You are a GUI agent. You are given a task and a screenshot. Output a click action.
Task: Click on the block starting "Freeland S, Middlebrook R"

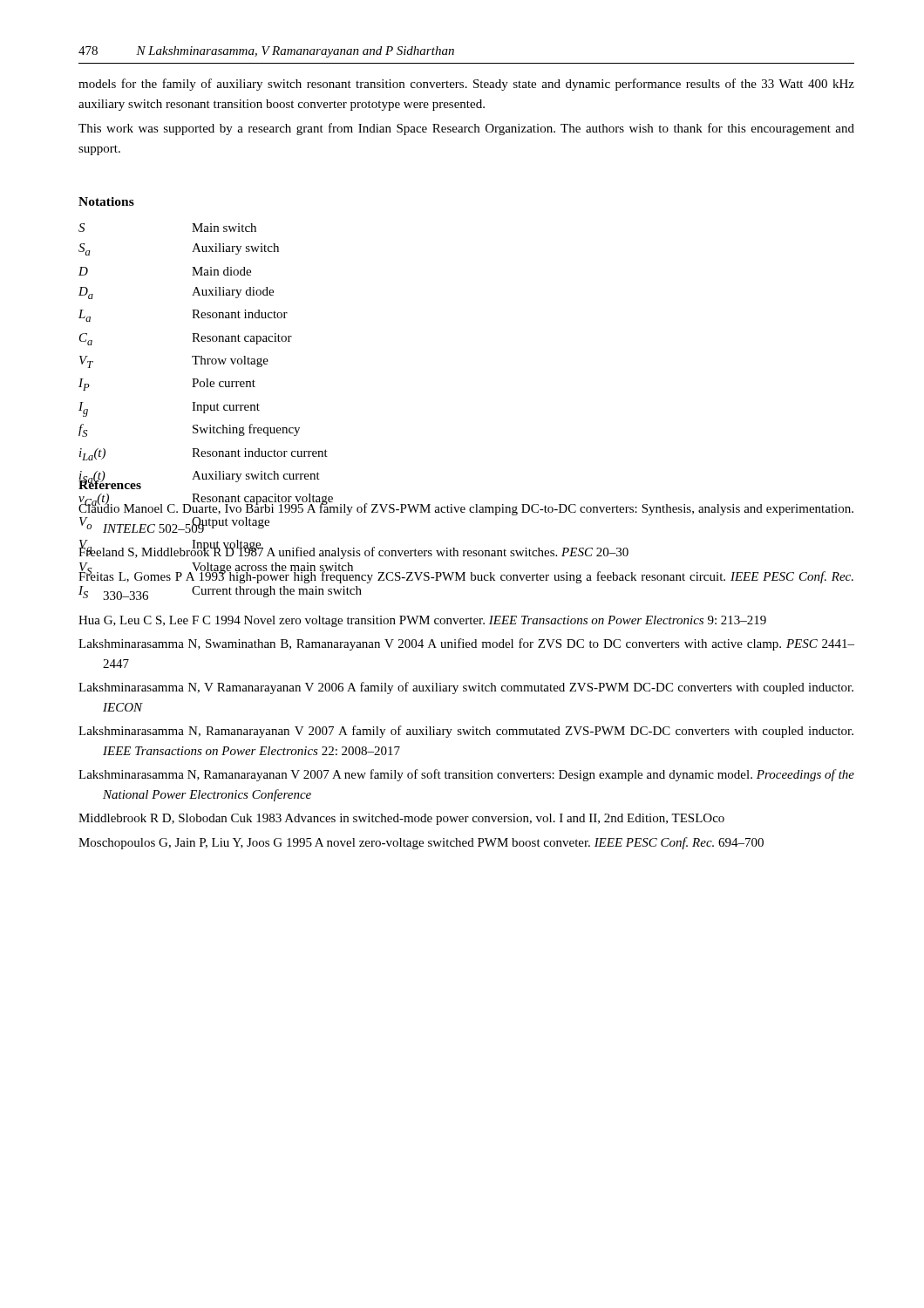point(354,552)
